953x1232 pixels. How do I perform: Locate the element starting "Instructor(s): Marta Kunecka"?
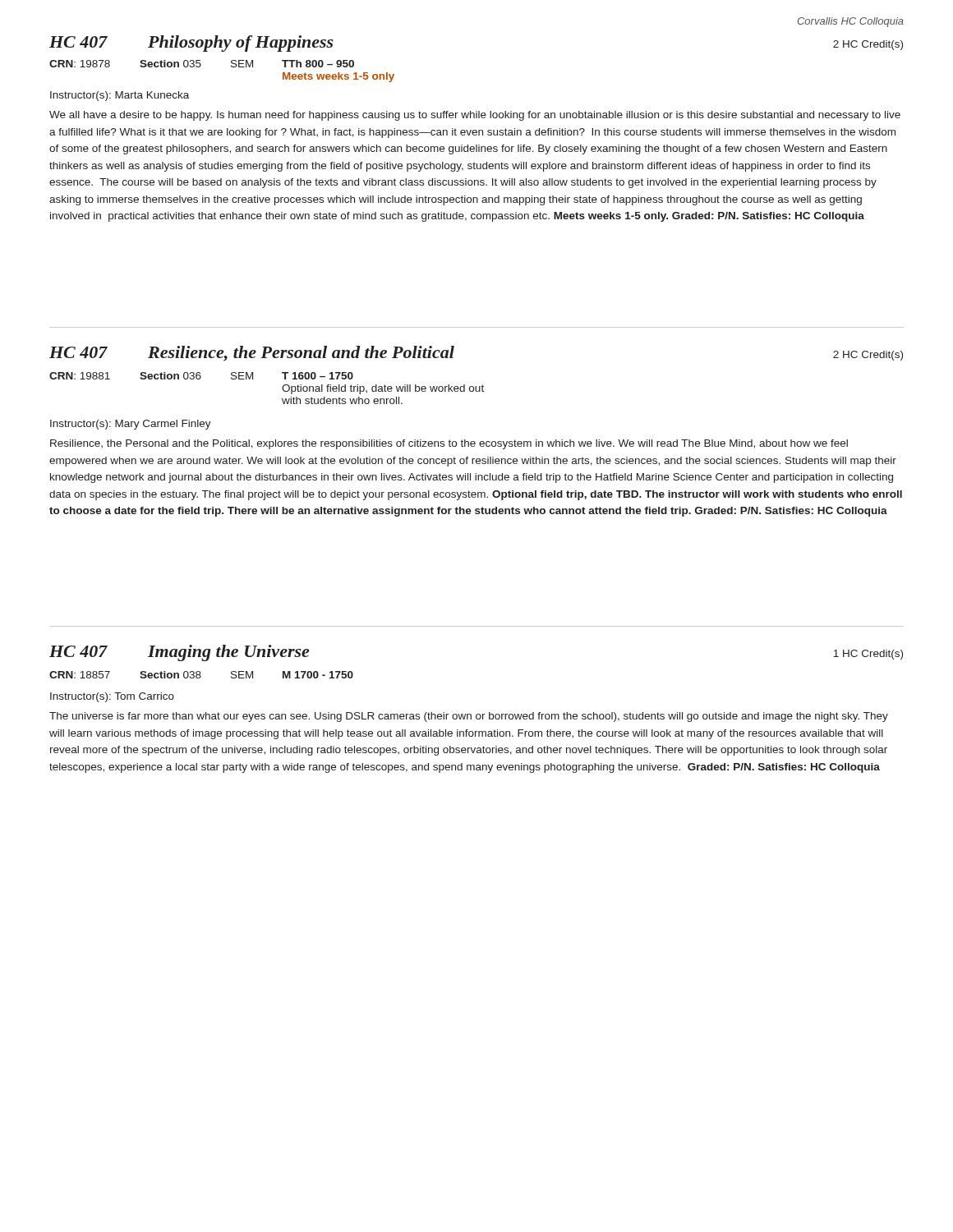pos(119,95)
